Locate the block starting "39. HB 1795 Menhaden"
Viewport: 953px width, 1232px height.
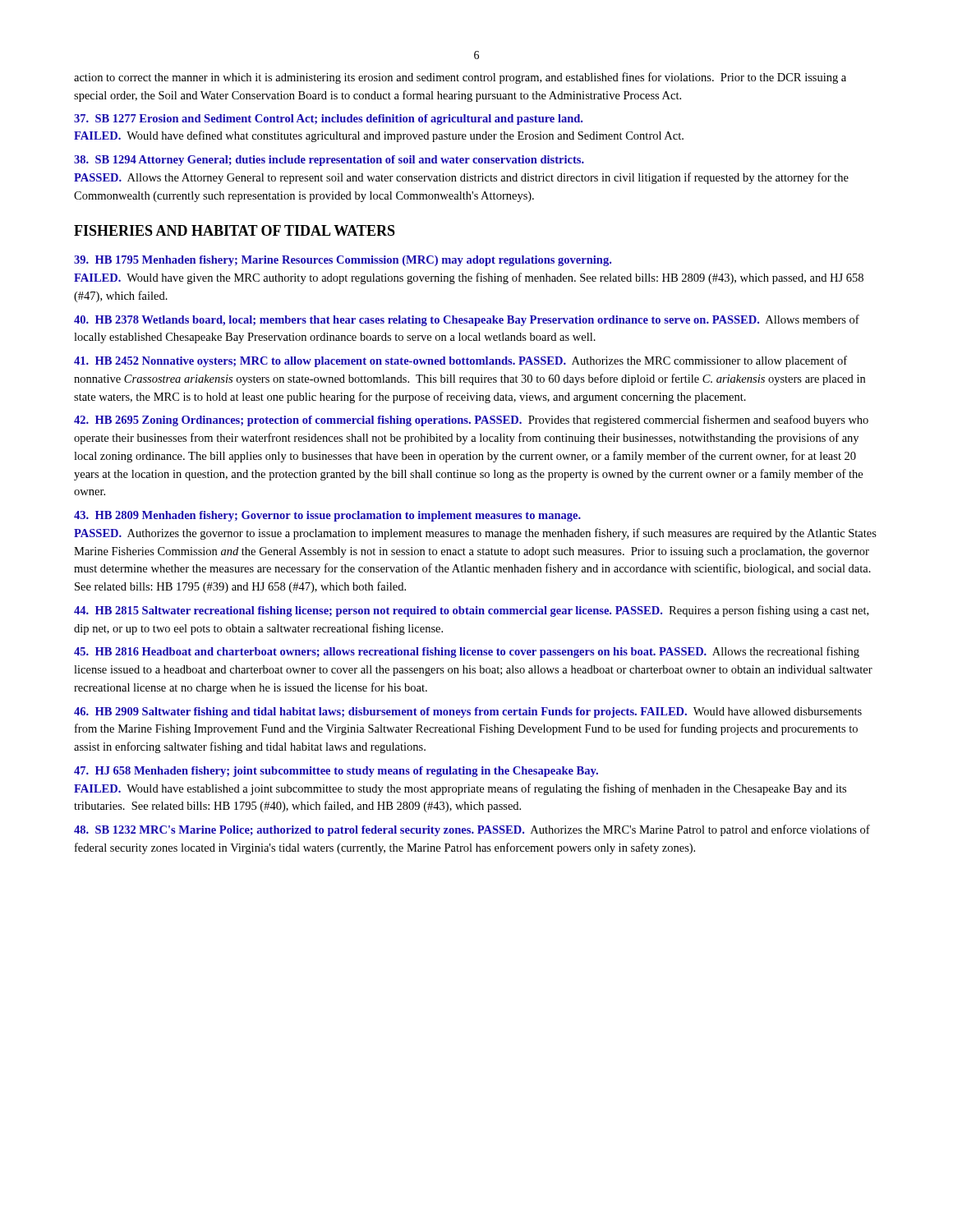tap(469, 278)
